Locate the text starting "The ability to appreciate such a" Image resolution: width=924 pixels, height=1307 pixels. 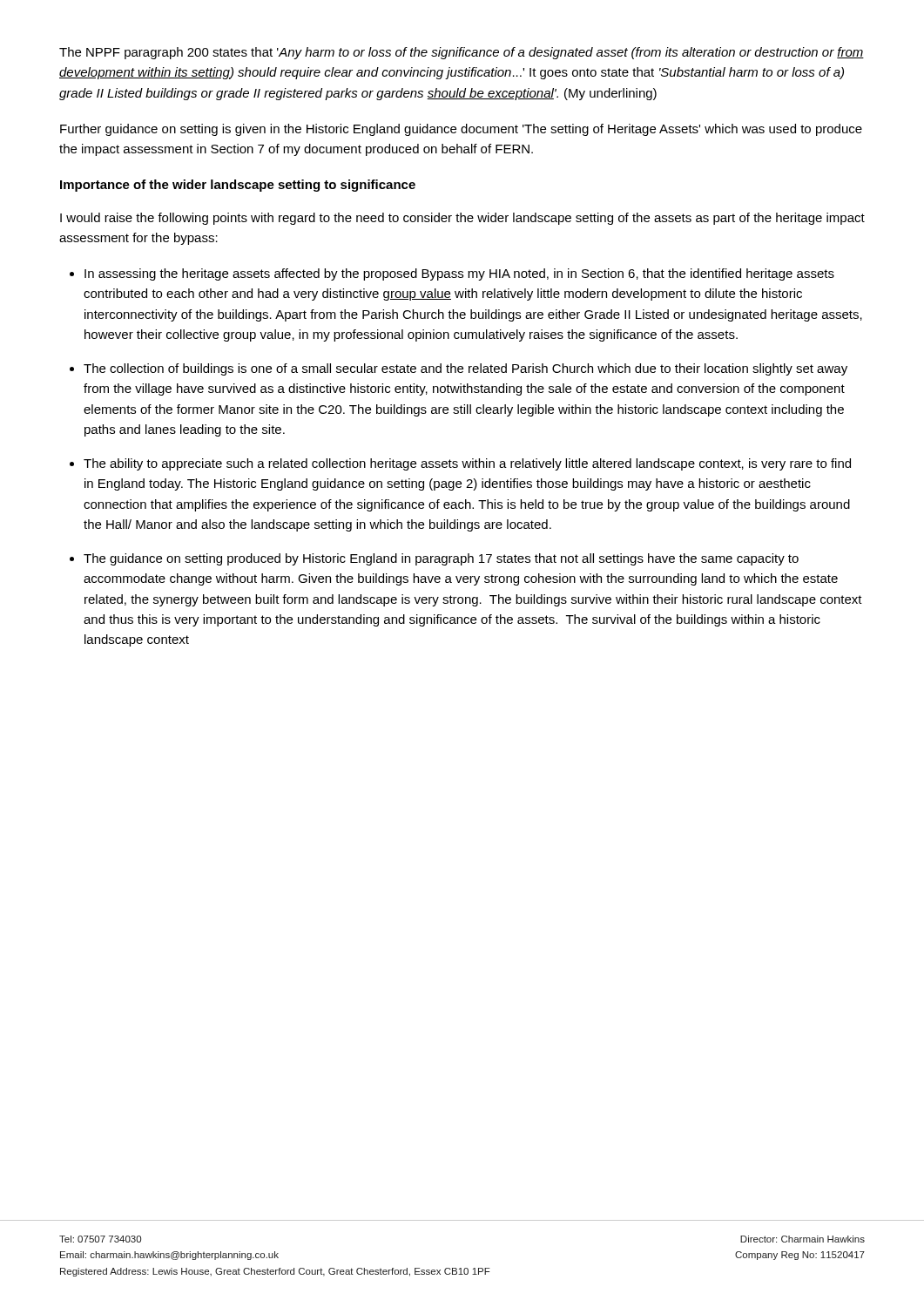coord(468,494)
